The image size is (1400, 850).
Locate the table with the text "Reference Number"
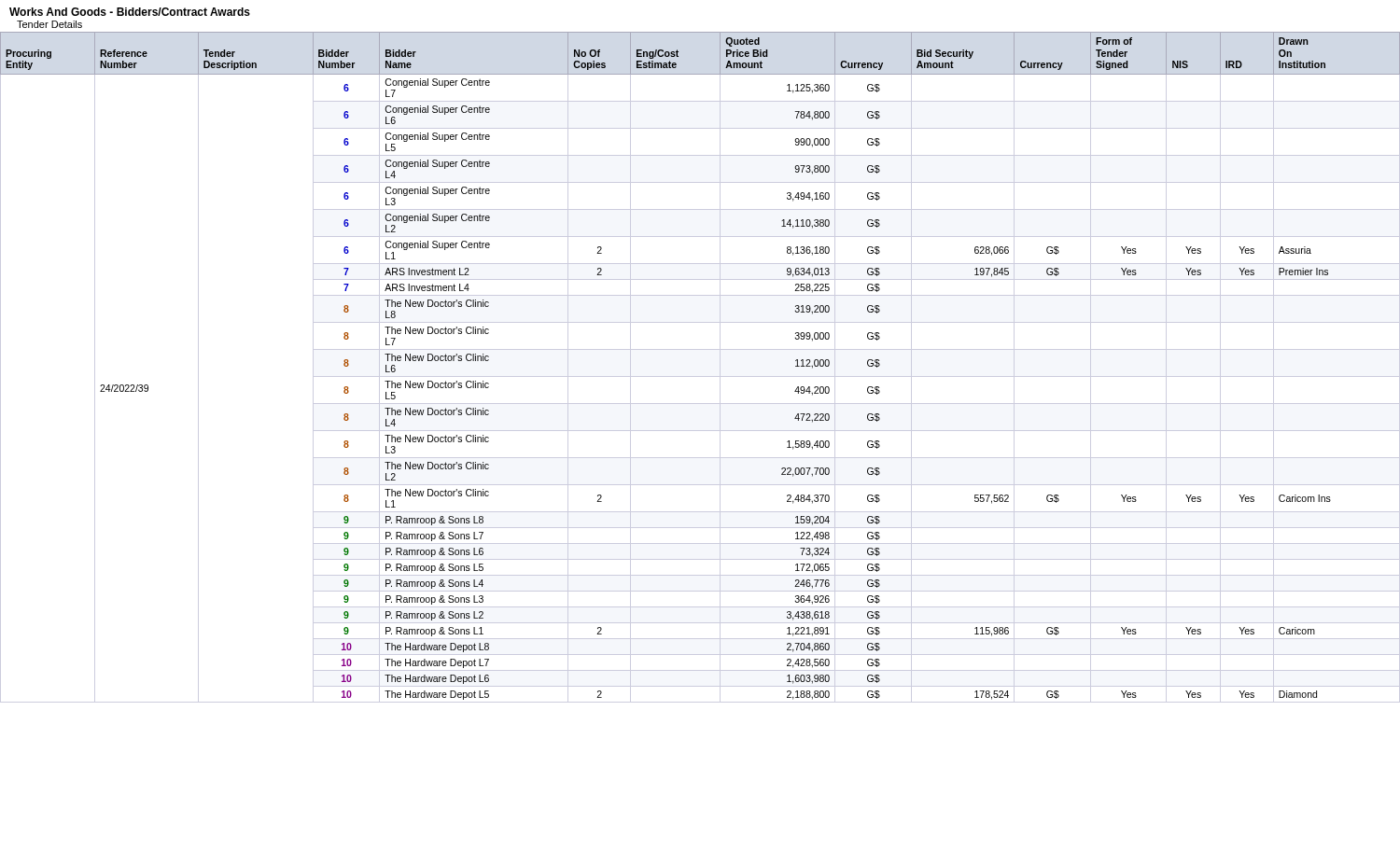(700, 367)
